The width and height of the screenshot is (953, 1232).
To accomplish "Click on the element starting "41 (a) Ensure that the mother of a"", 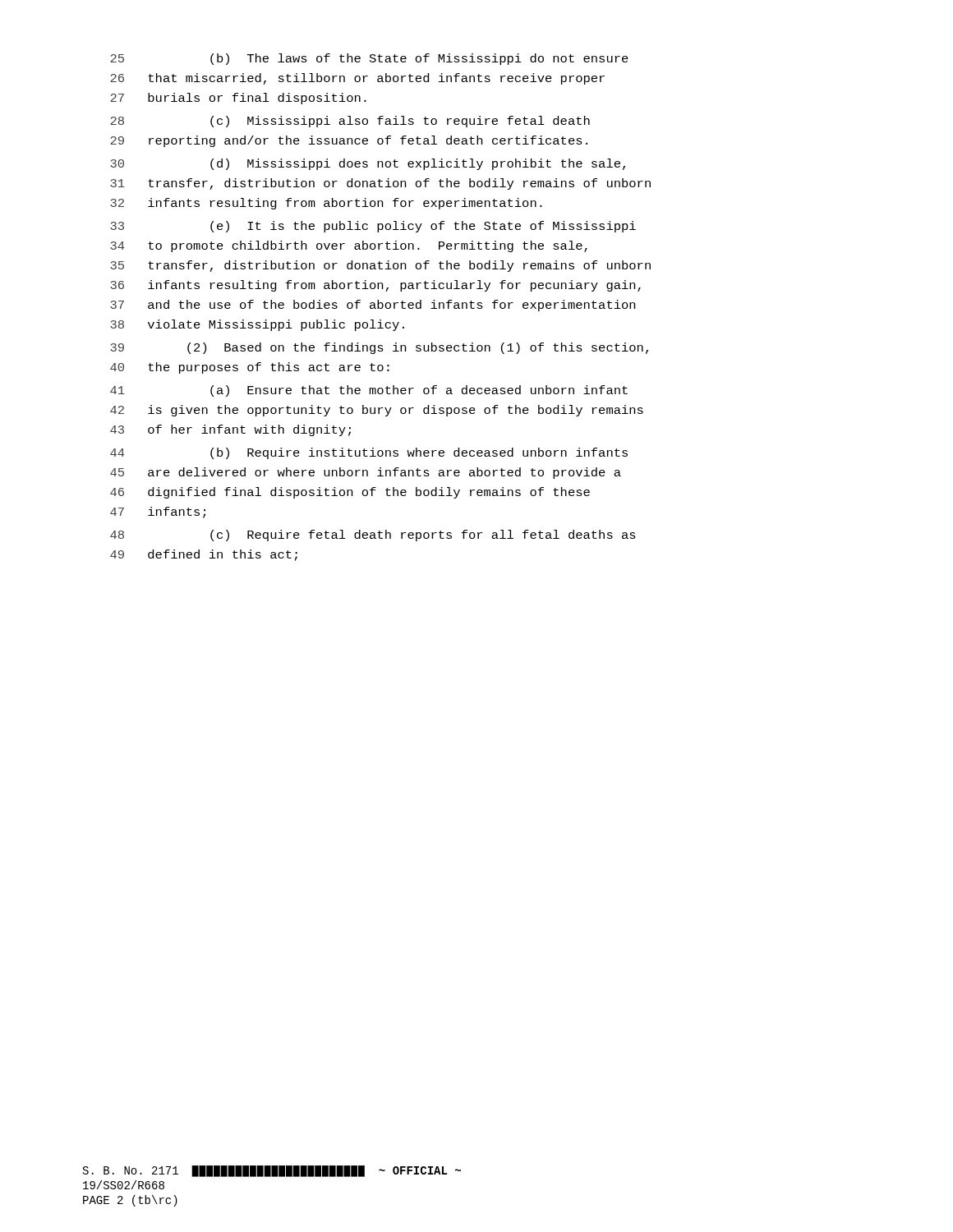I will (x=485, y=411).
